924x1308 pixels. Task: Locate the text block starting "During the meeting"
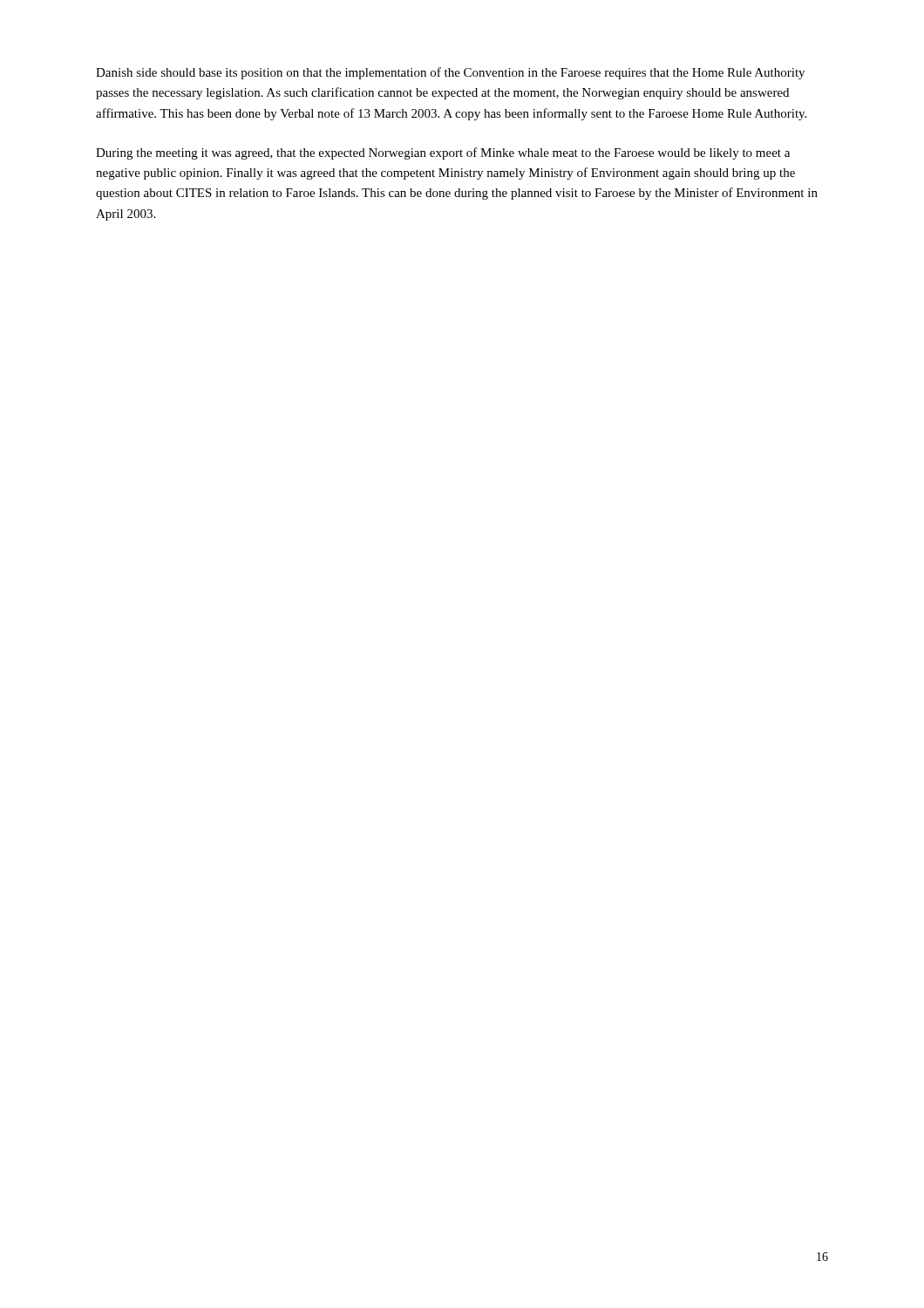(x=457, y=183)
